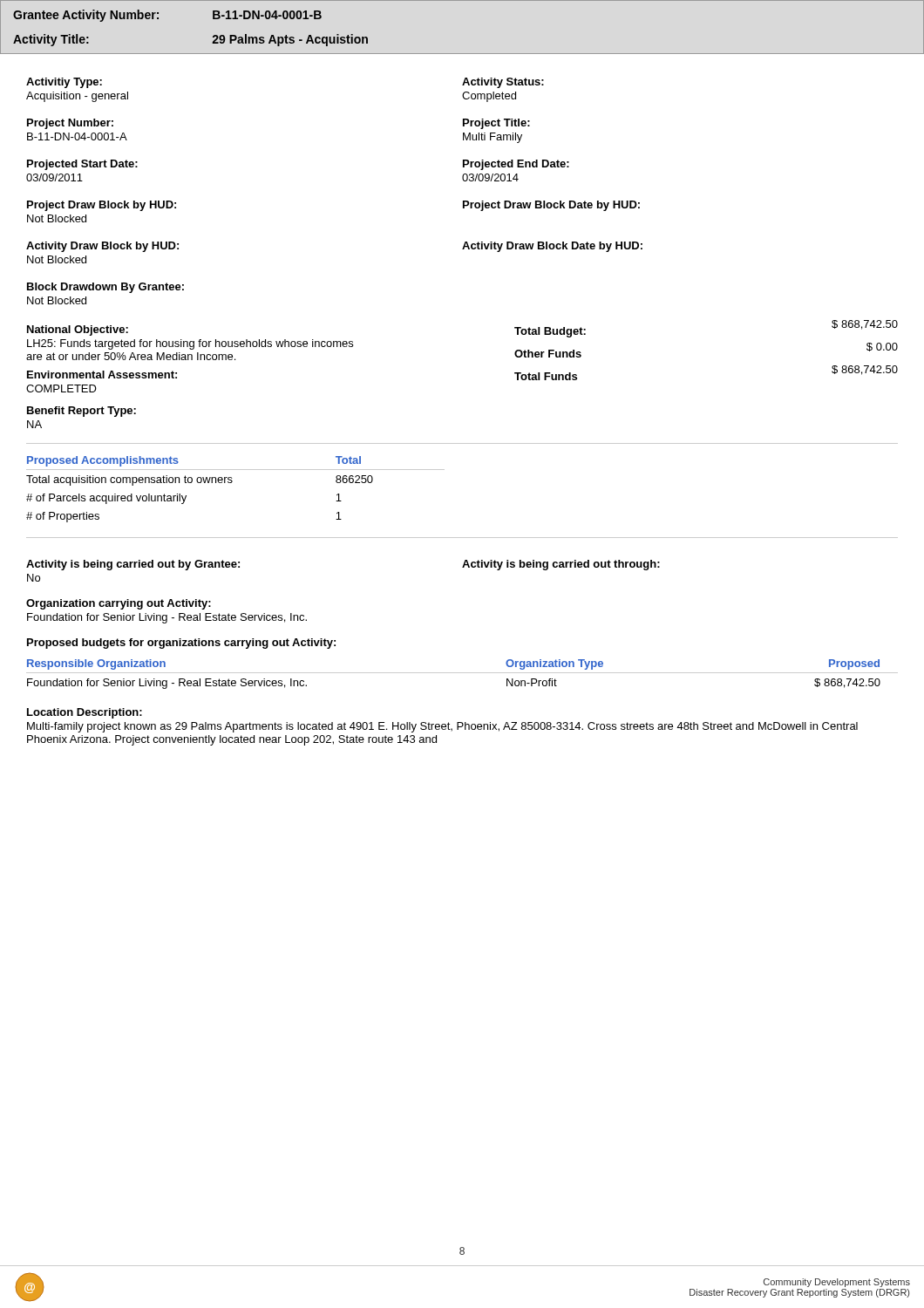Click on the block starting "Project Number: B-11-DN-04-0001-A"
Viewport: 924px width, 1308px height.
tap(70, 124)
